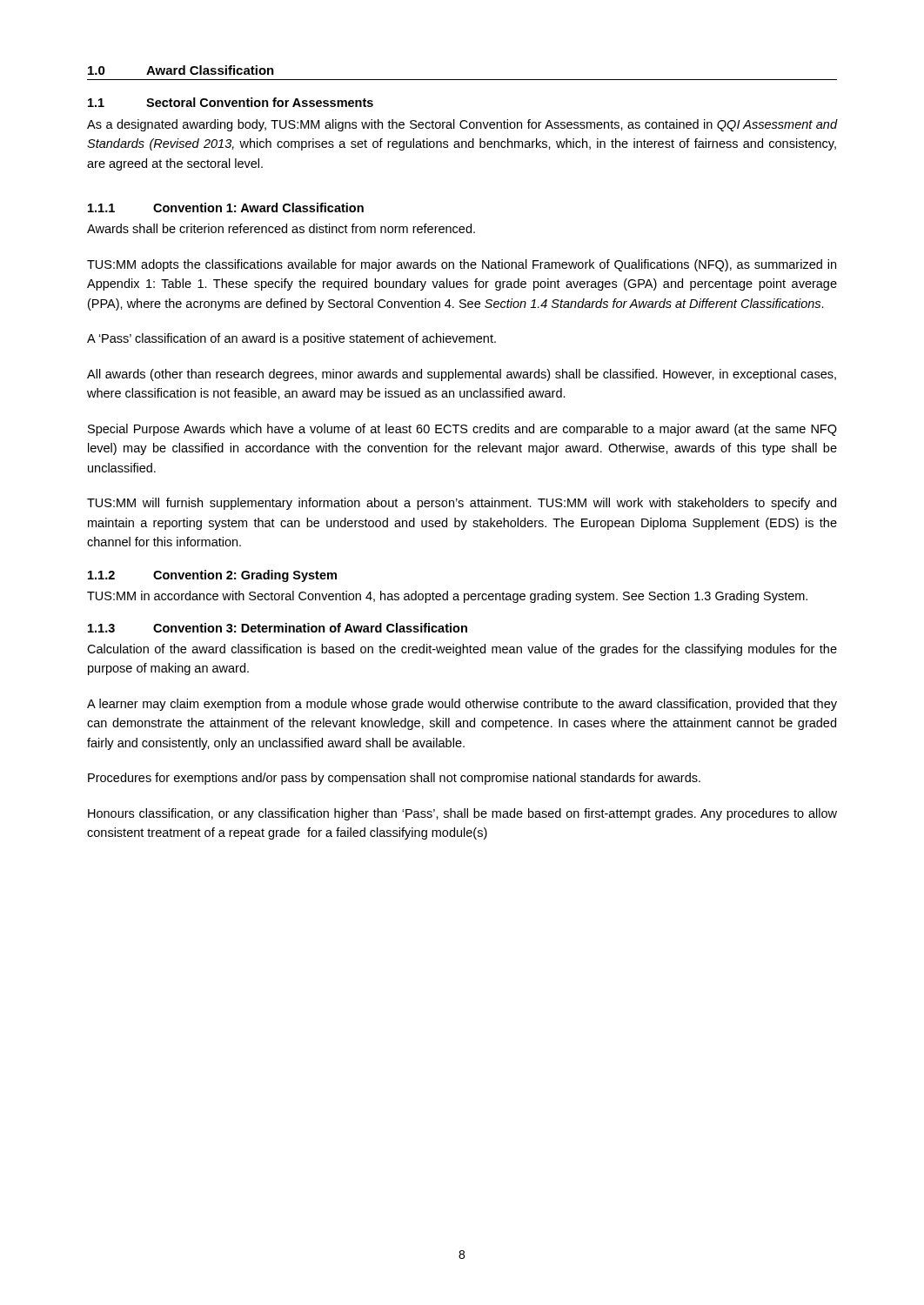Locate the block of text that opens with "Awards shall be criterion referenced"
The image size is (924, 1305).
pyautogui.click(x=281, y=229)
